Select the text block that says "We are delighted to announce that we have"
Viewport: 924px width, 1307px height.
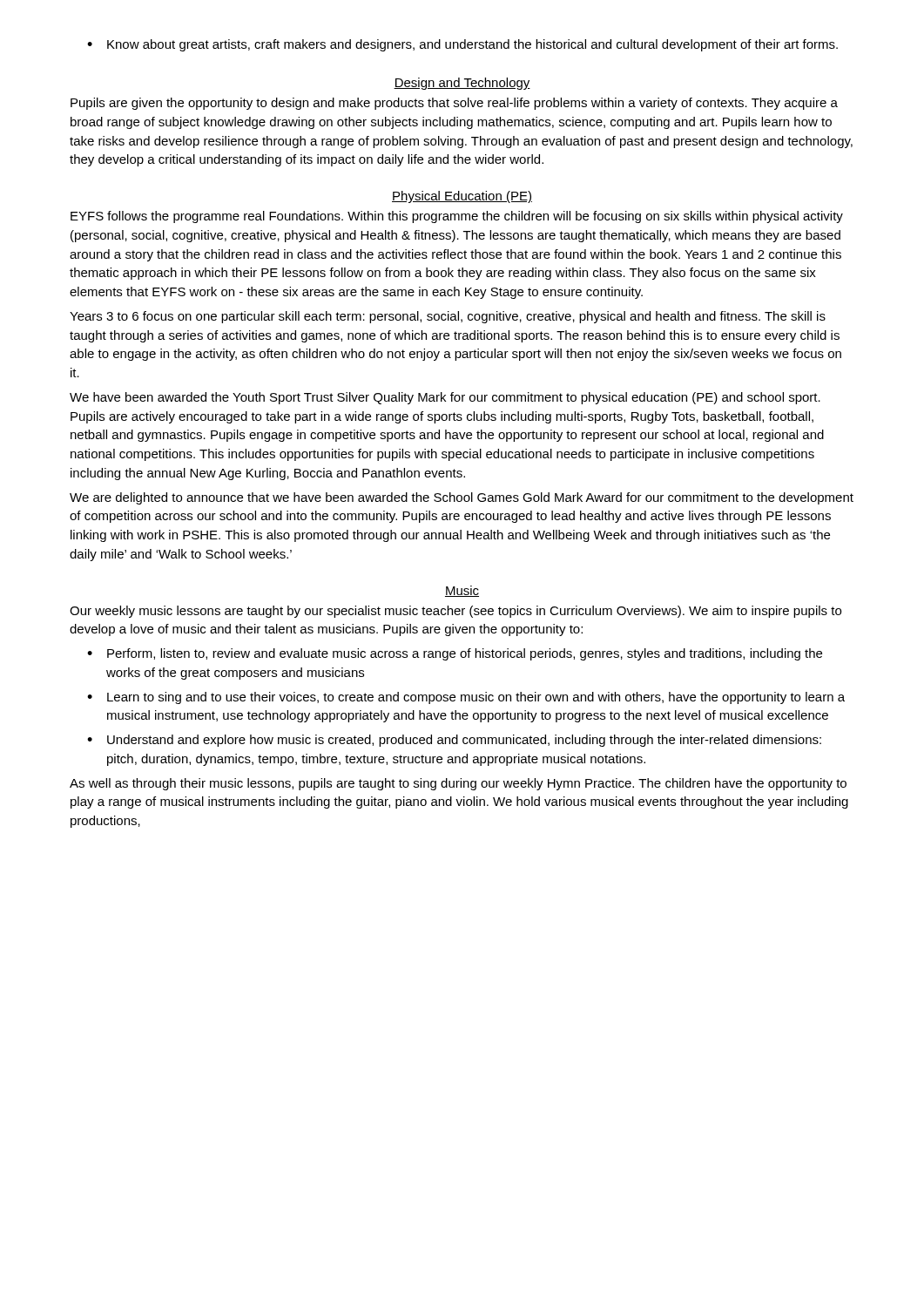[462, 525]
